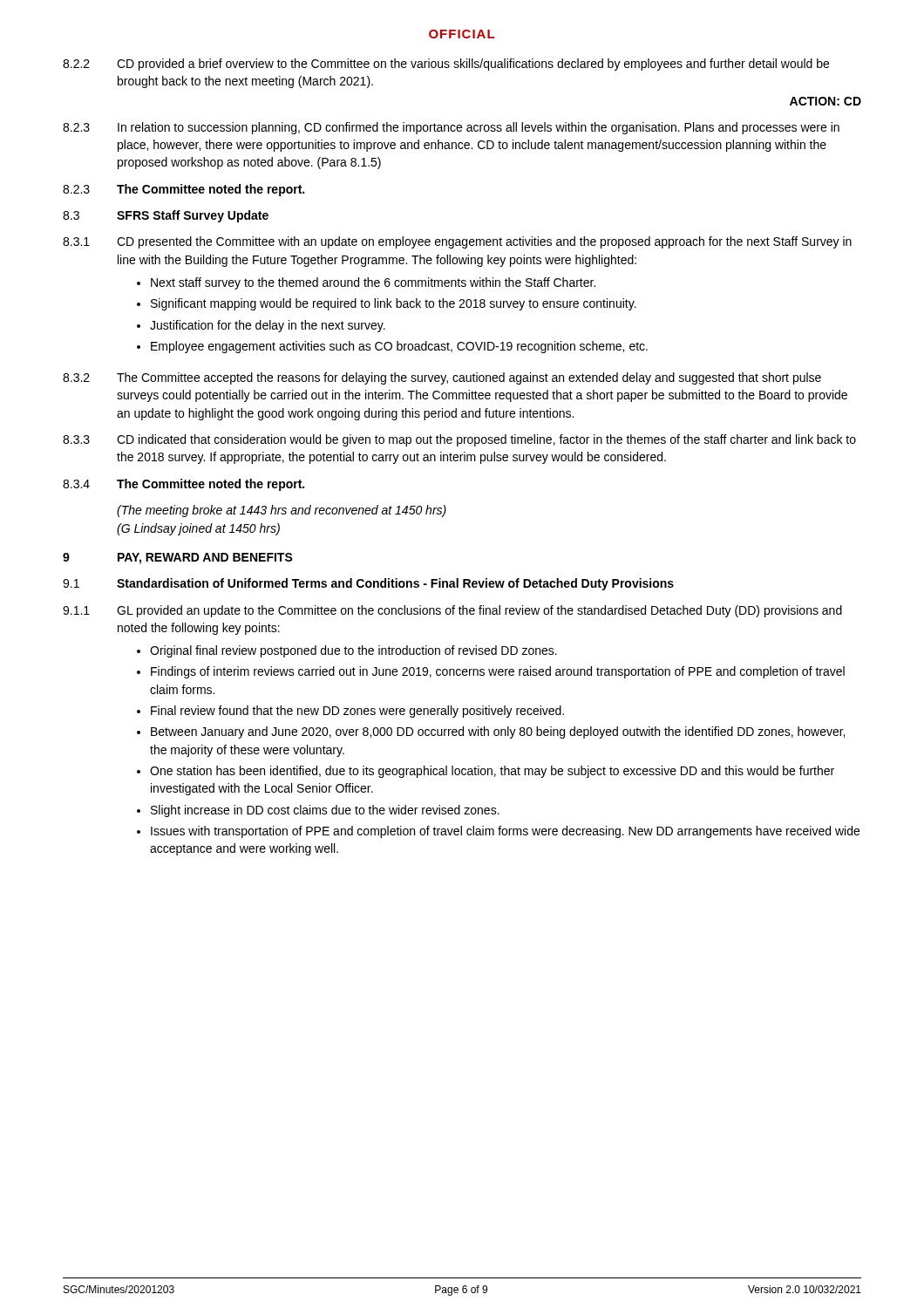Find the passage starting "Slight increase in DD cost claims due"
The width and height of the screenshot is (924, 1308).
coord(325,810)
